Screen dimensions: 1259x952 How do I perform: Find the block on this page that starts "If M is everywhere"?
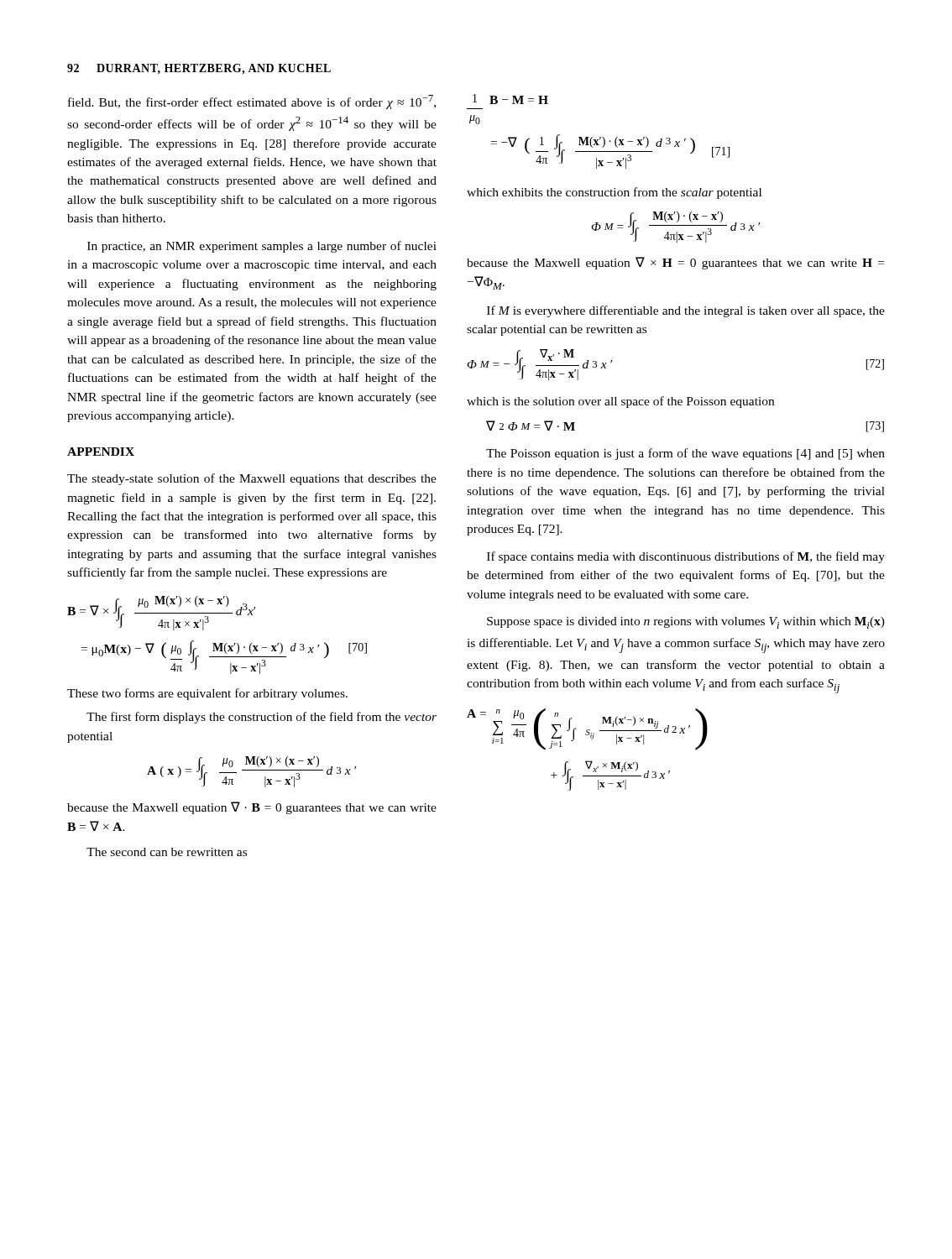[676, 319]
